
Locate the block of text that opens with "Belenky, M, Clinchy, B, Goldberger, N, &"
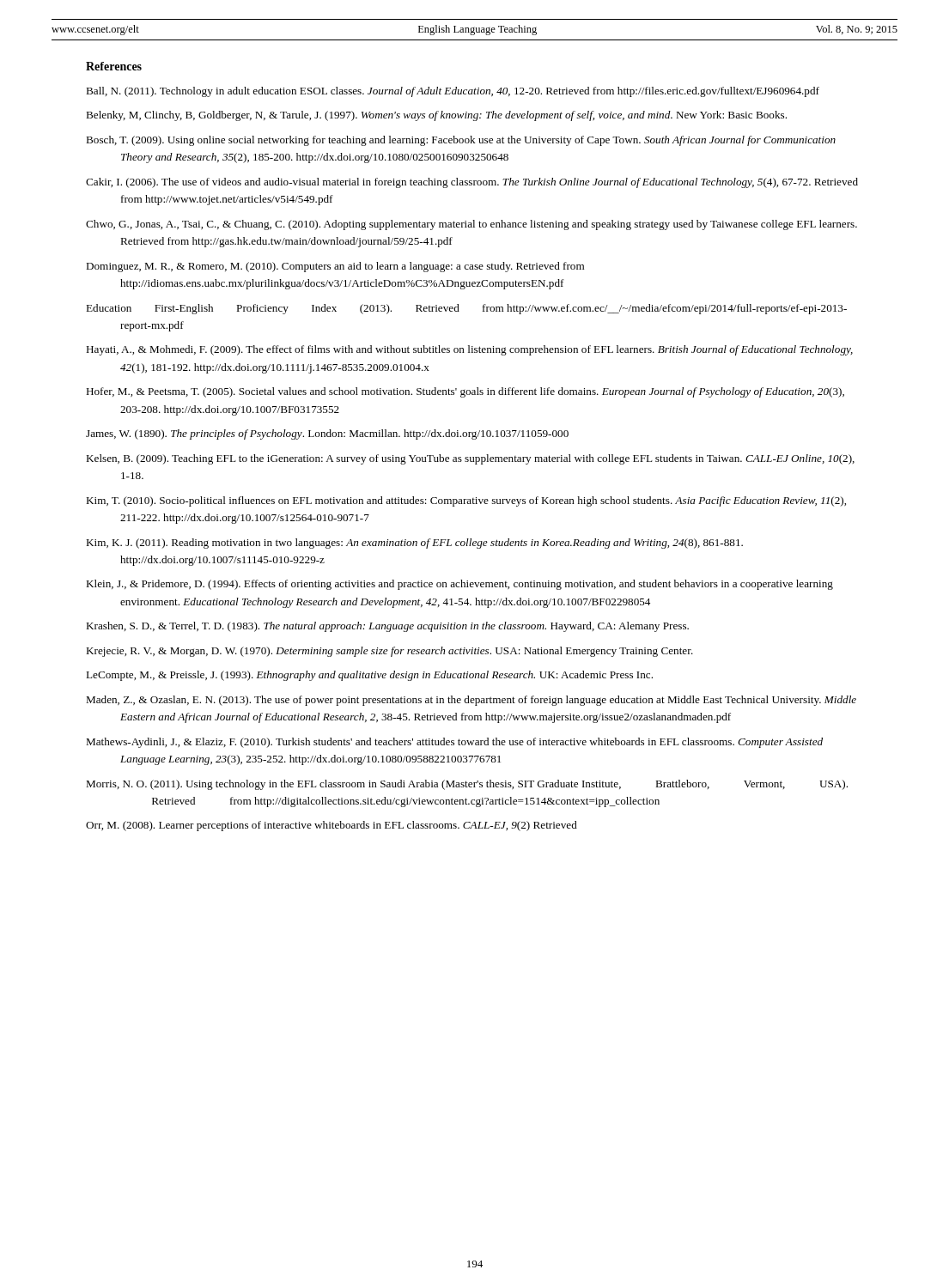[x=437, y=115]
